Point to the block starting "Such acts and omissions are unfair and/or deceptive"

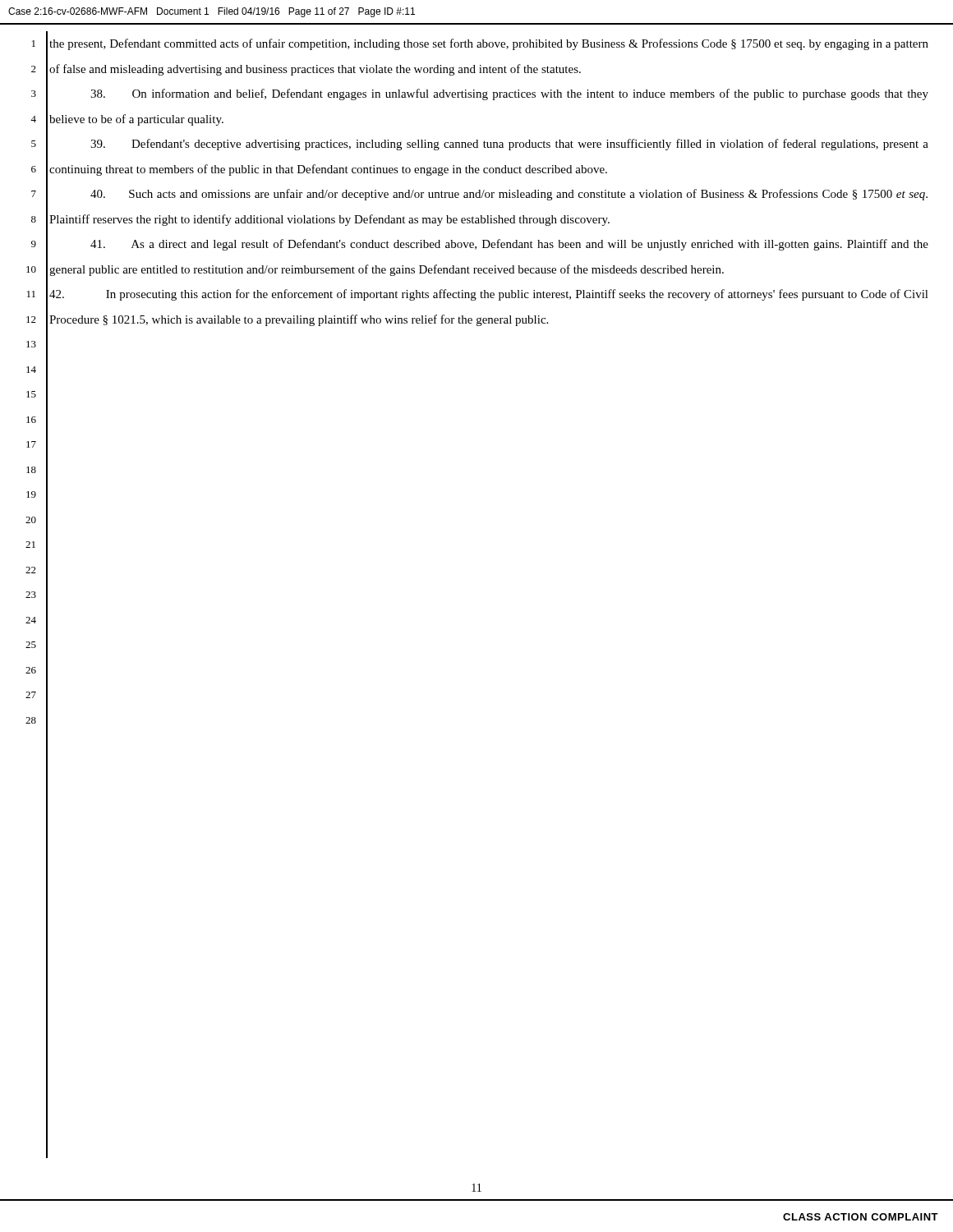pyautogui.click(x=489, y=206)
